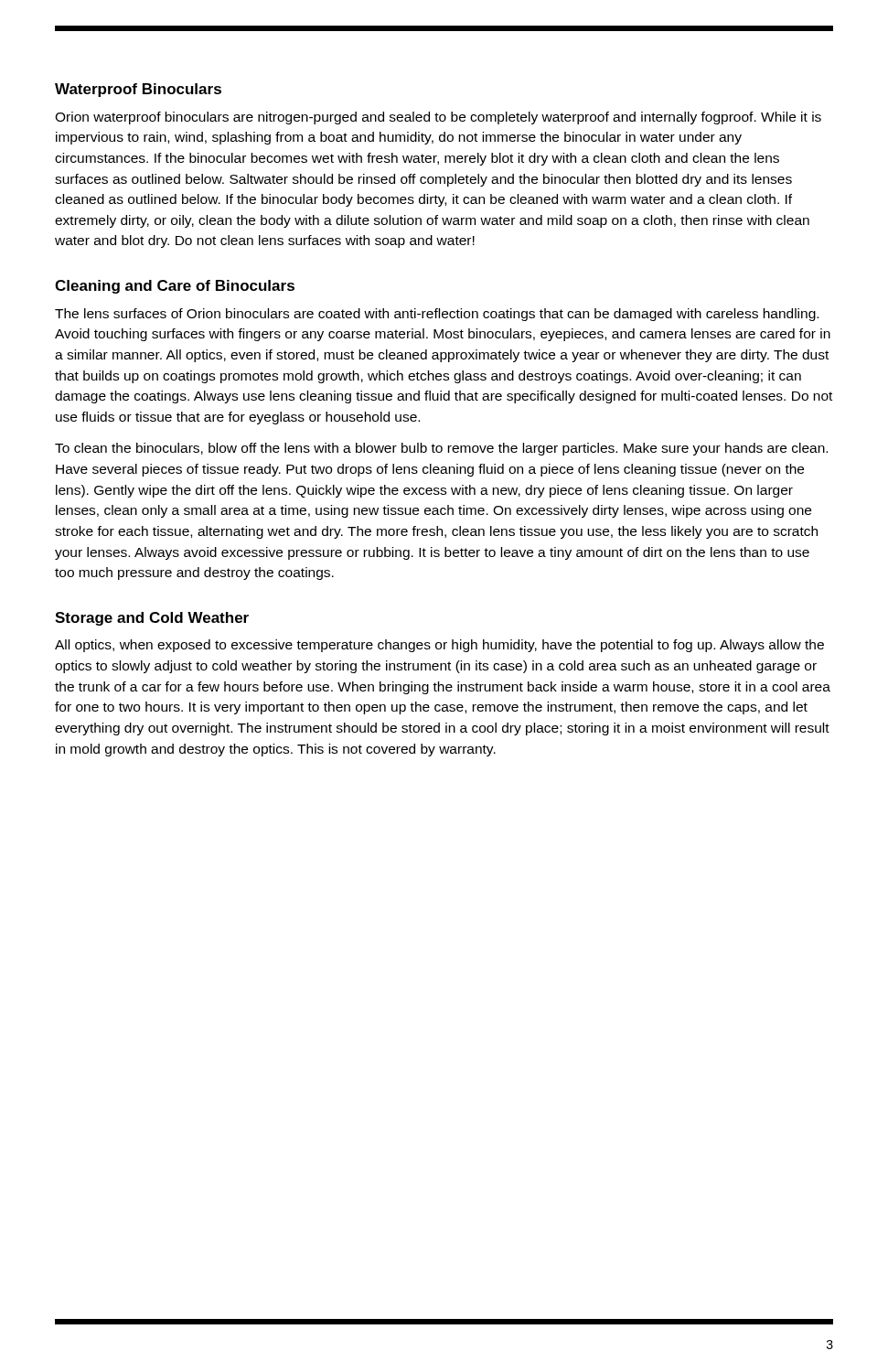Find the block on this page that starts "Orion waterproof binoculars are"
This screenshot has width=888, height=1372.
tap(438, 178)
